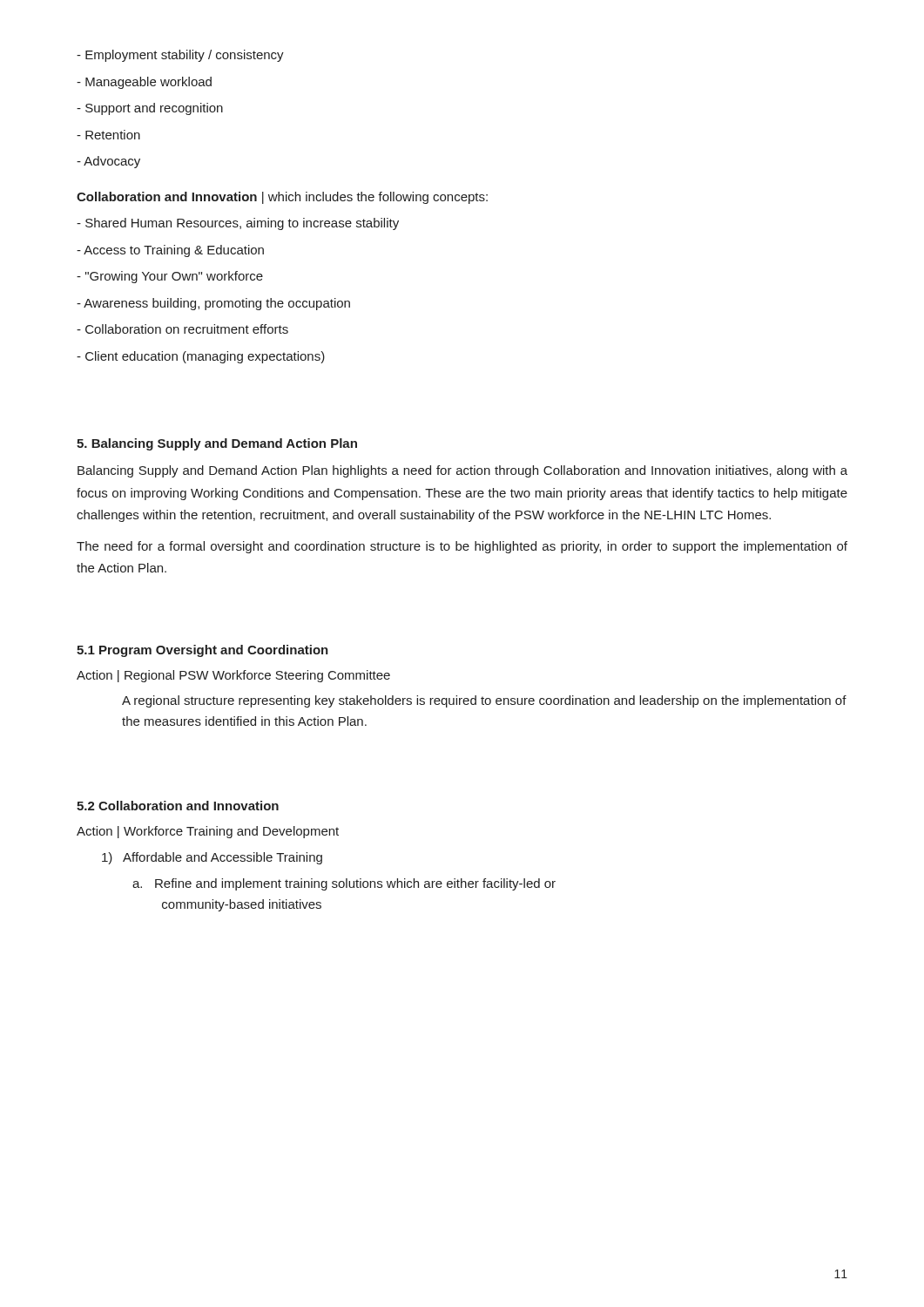Find "Client education (managing expectations)" on this page
Viewport: 924px width, 1307px height.
pos(201,356)
